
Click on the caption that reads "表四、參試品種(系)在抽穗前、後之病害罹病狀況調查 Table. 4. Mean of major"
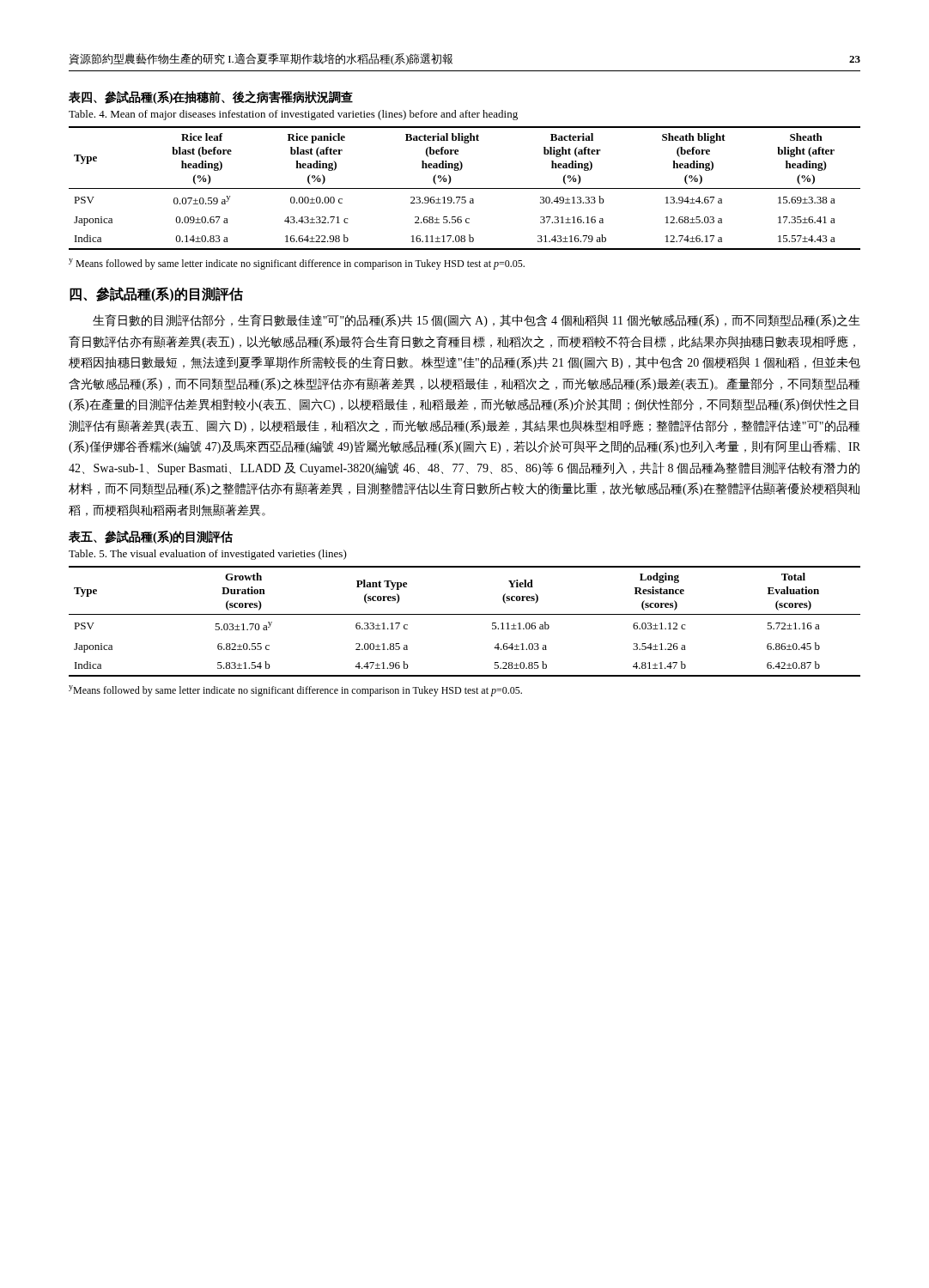(464, 106)
